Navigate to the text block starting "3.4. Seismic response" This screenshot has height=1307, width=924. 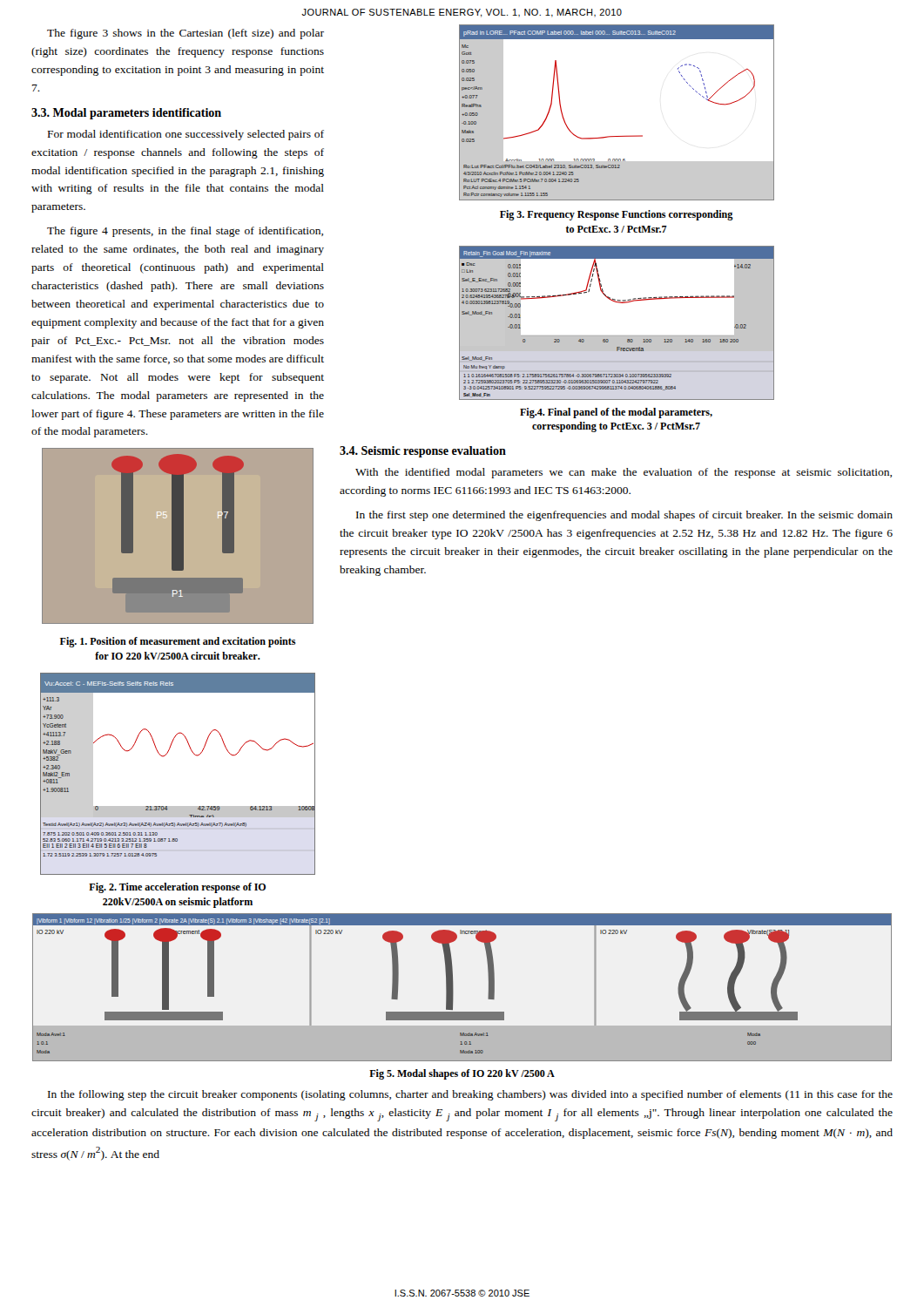(x=423, y=451)
